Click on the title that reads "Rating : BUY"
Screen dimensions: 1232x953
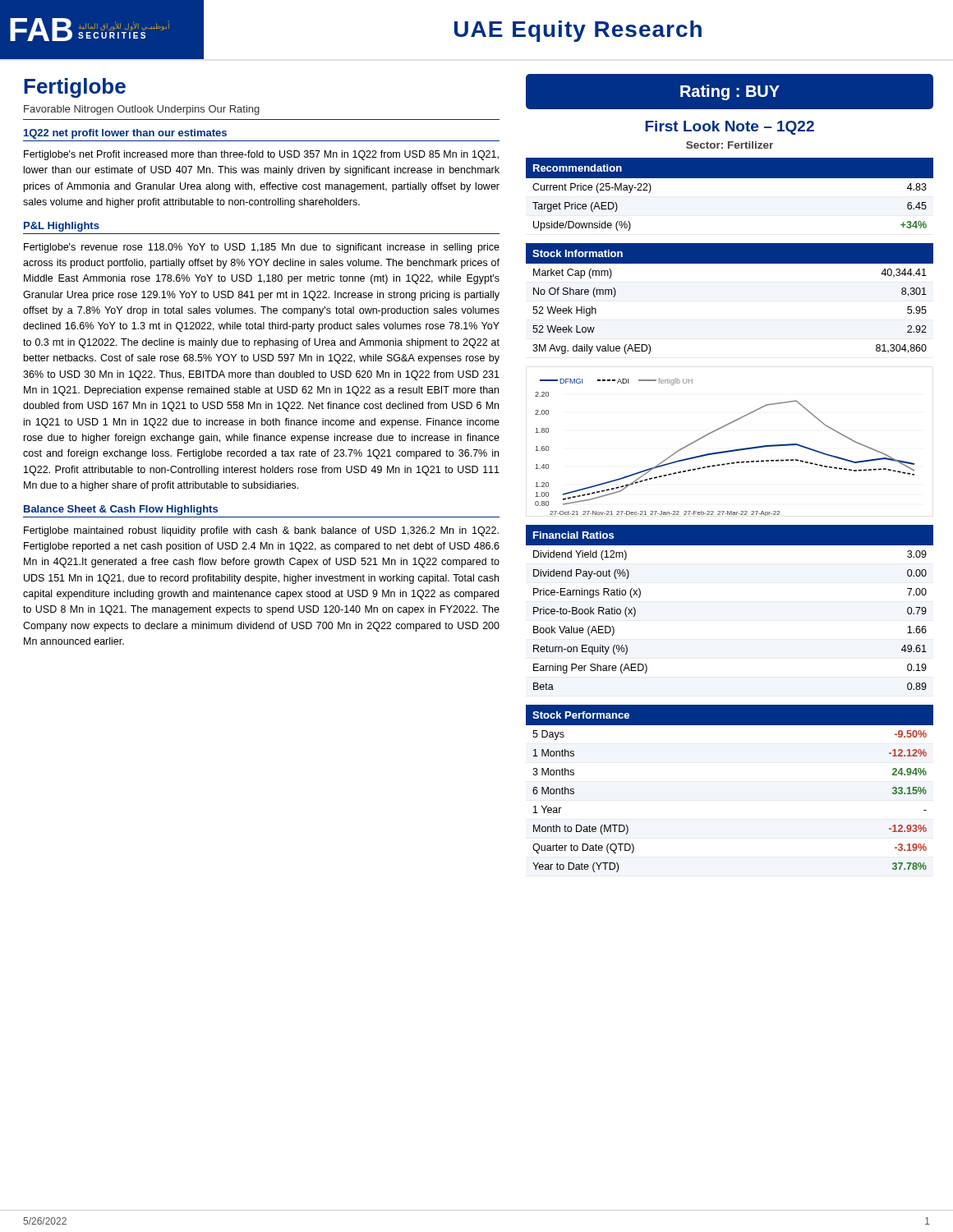[x=730, y=91]
